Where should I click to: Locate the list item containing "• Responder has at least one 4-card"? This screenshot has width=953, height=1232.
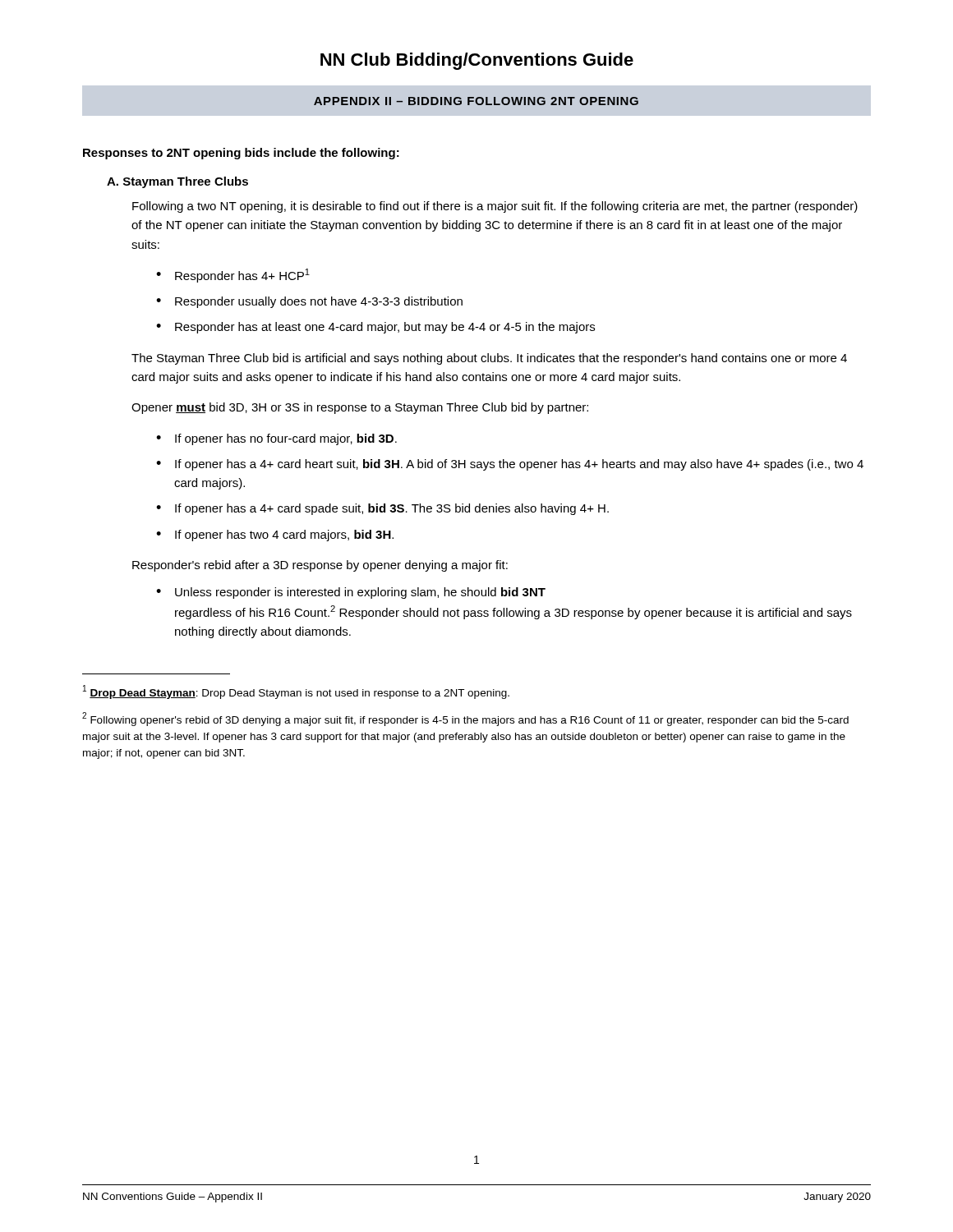point(376,327)
